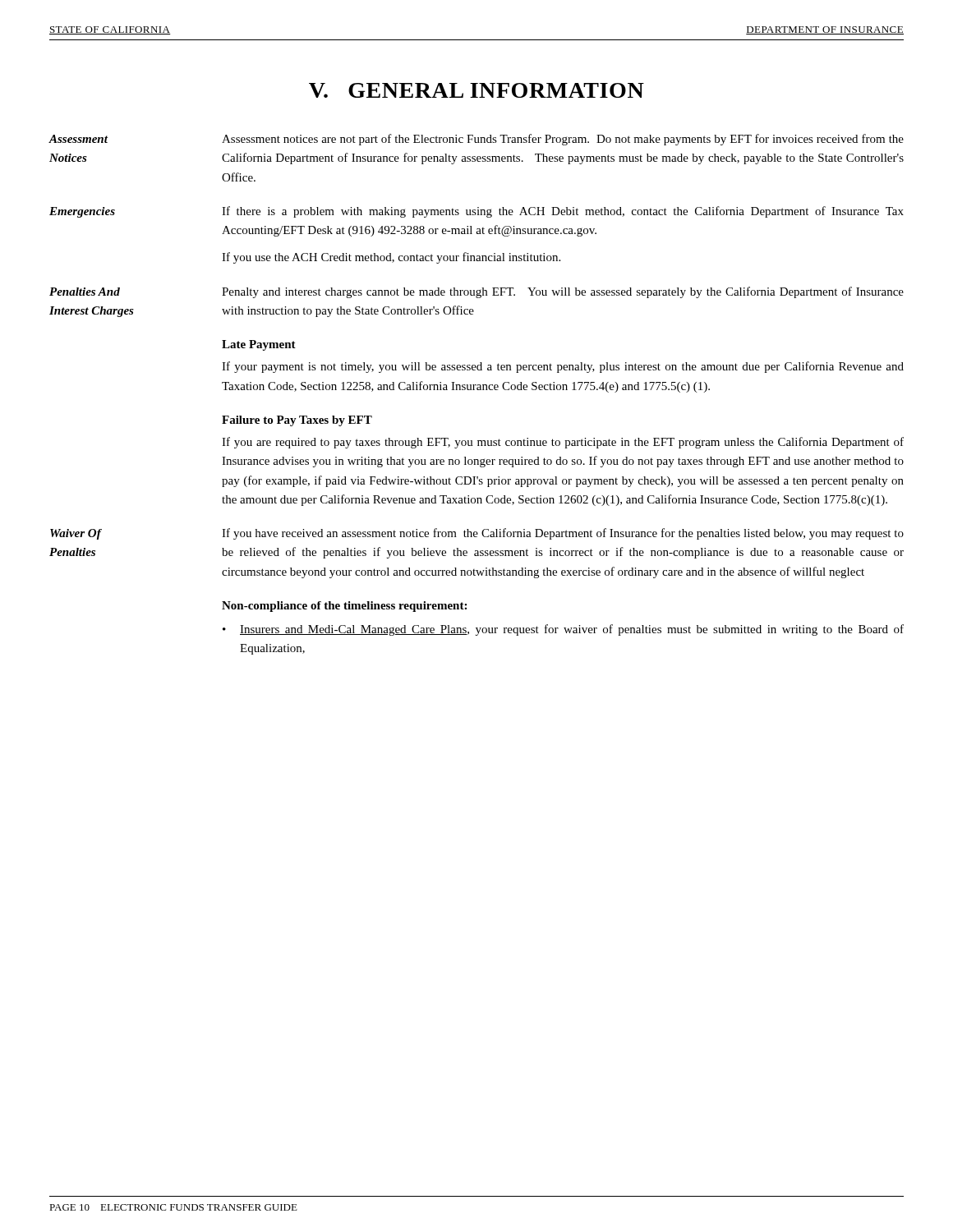Click on the text block that says "If you are required to pay"

click(x=563, y=471)
